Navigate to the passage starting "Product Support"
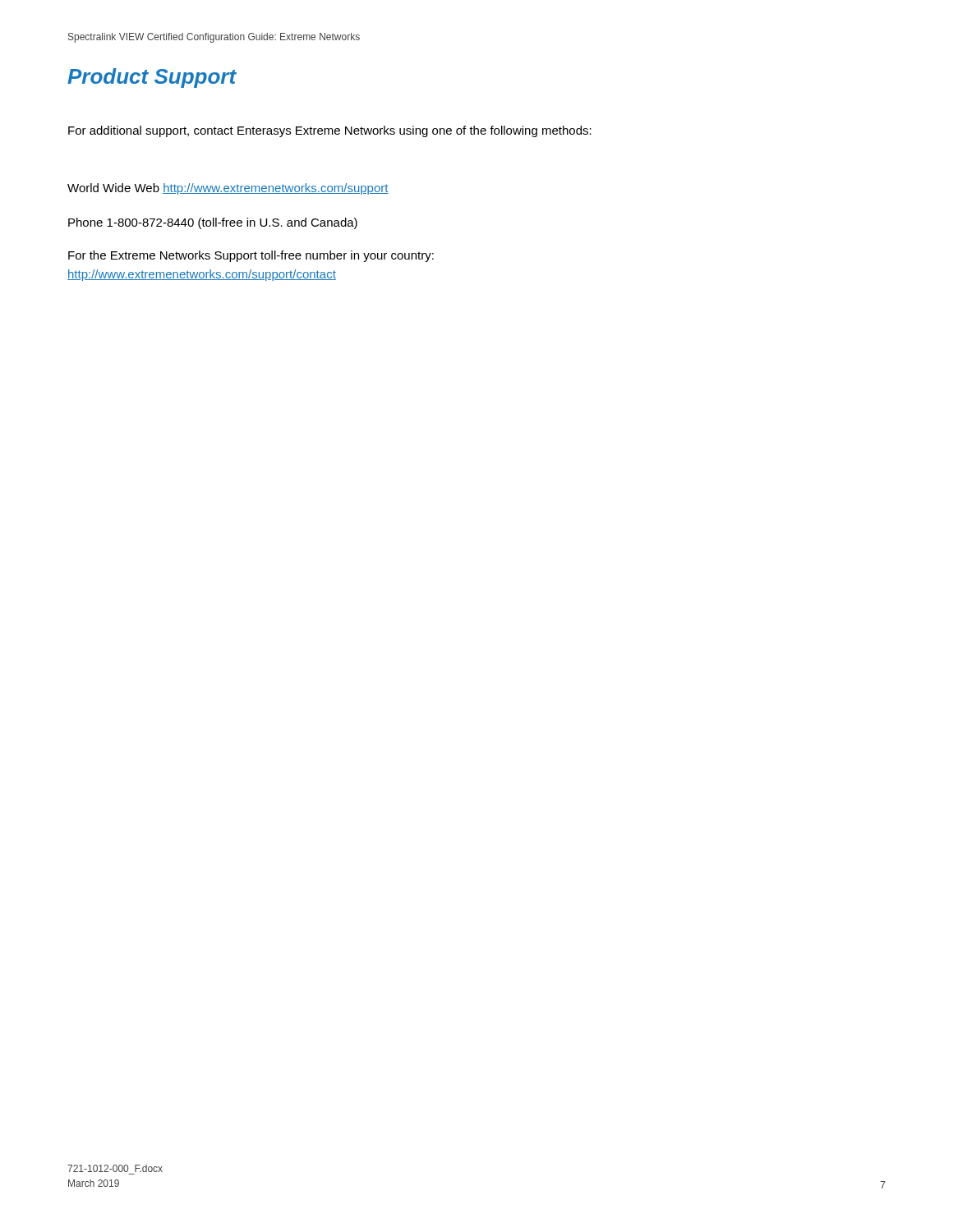Viewport: 953px width, 1232px height. pos(152,76)
